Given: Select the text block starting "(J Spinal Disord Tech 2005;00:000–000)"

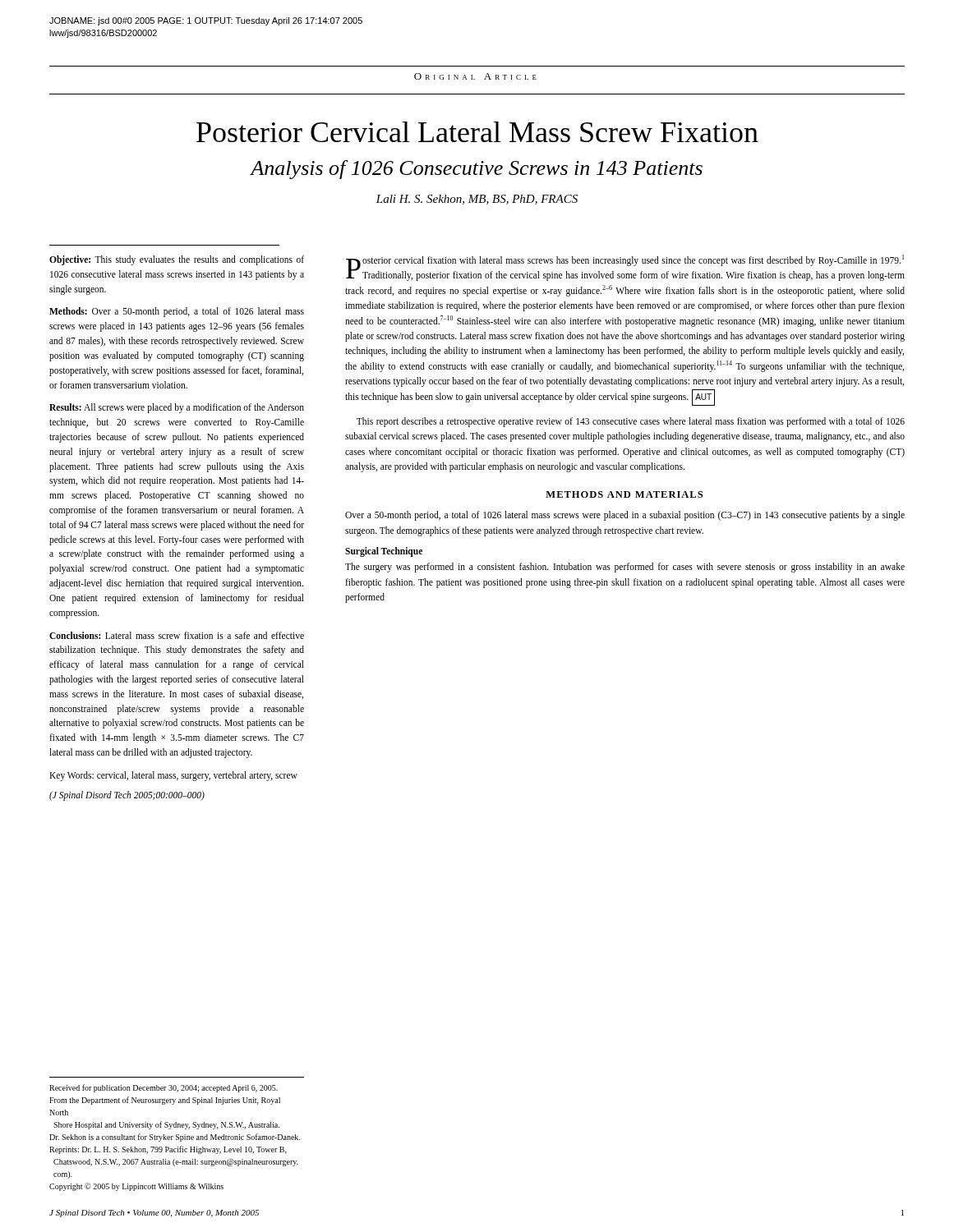Looking at the screenshot, I should point(127,795).
